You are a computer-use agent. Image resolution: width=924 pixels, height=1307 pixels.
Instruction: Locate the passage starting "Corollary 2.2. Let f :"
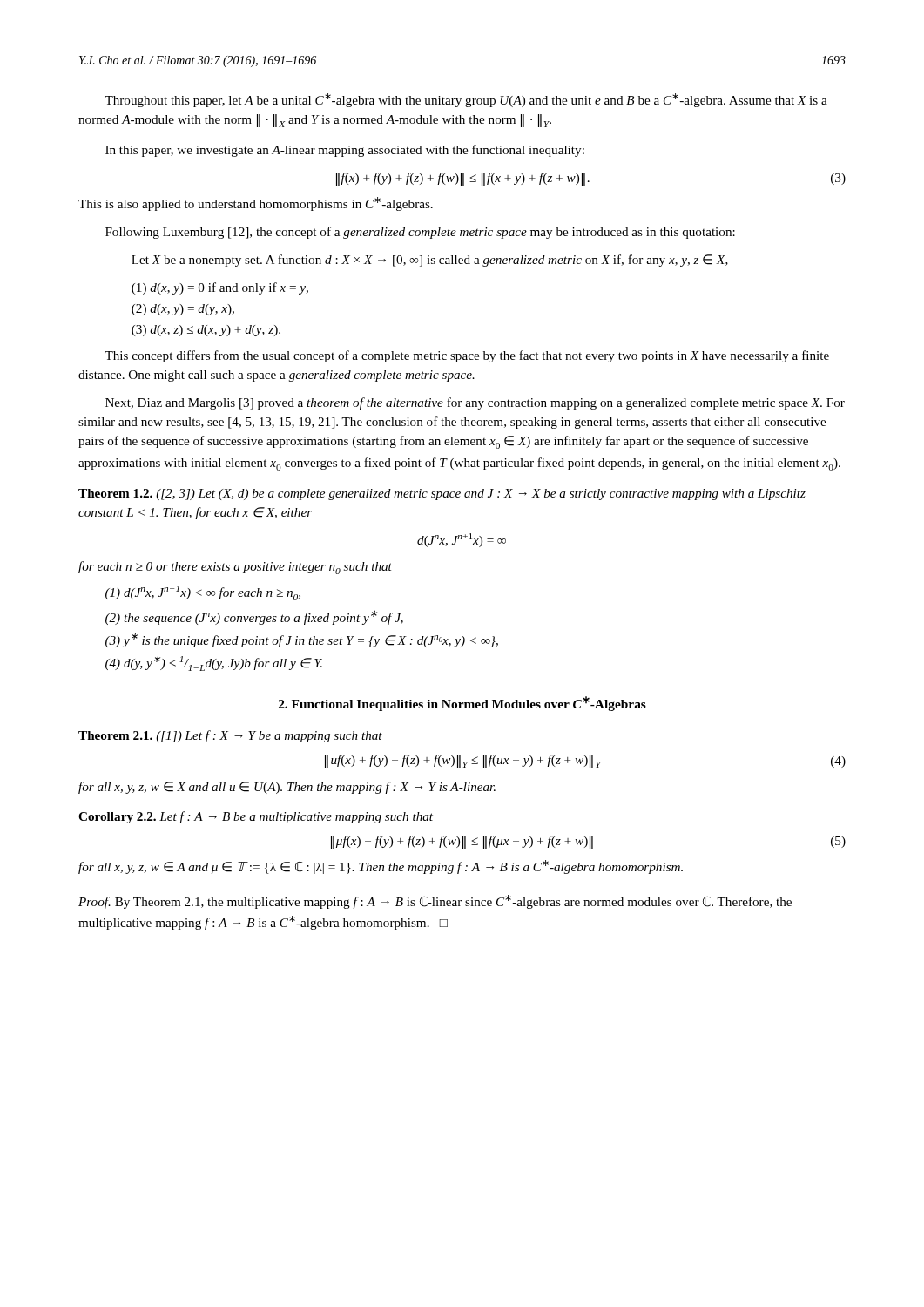(256, 816)
